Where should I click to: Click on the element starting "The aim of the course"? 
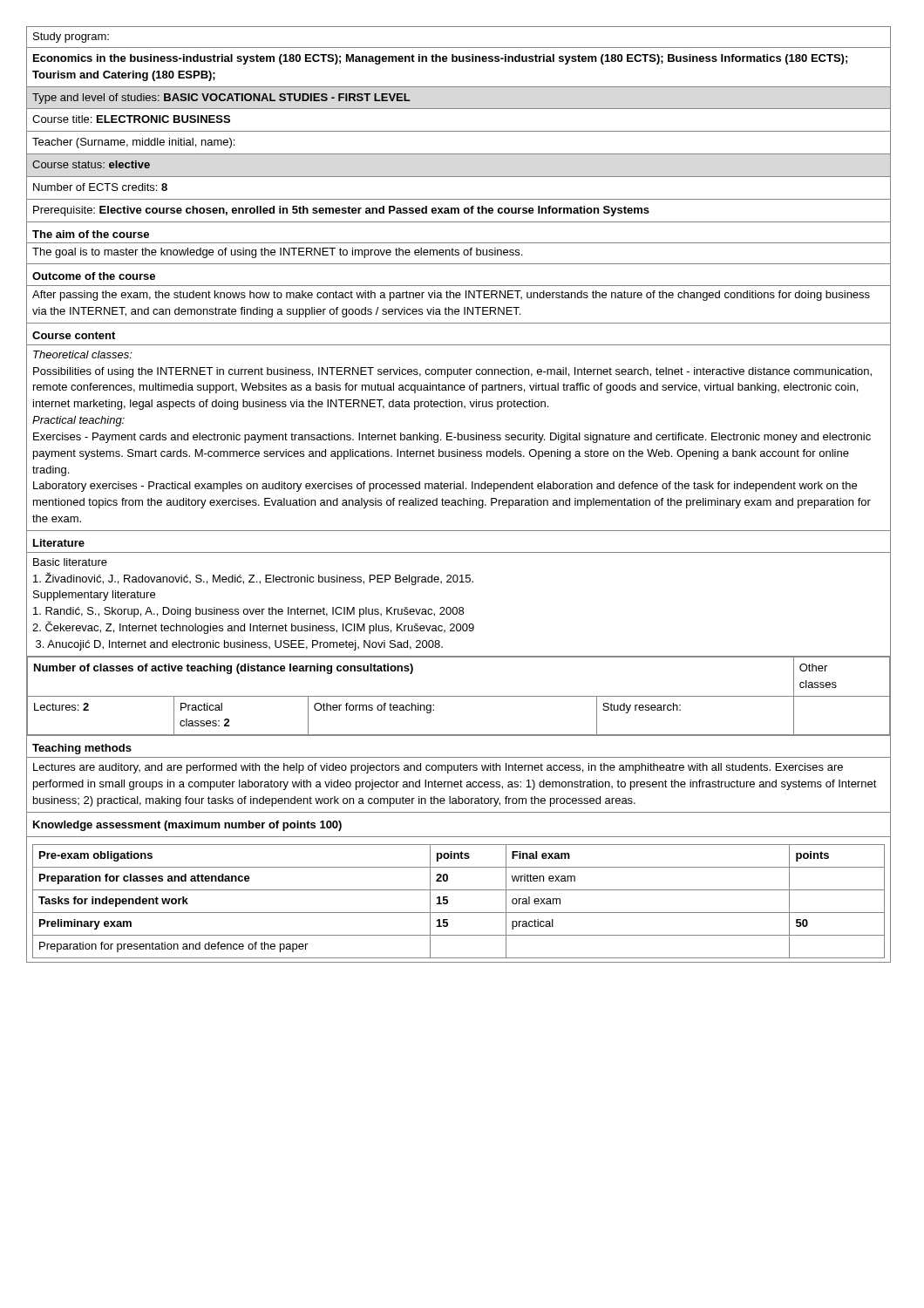(91, 234)
